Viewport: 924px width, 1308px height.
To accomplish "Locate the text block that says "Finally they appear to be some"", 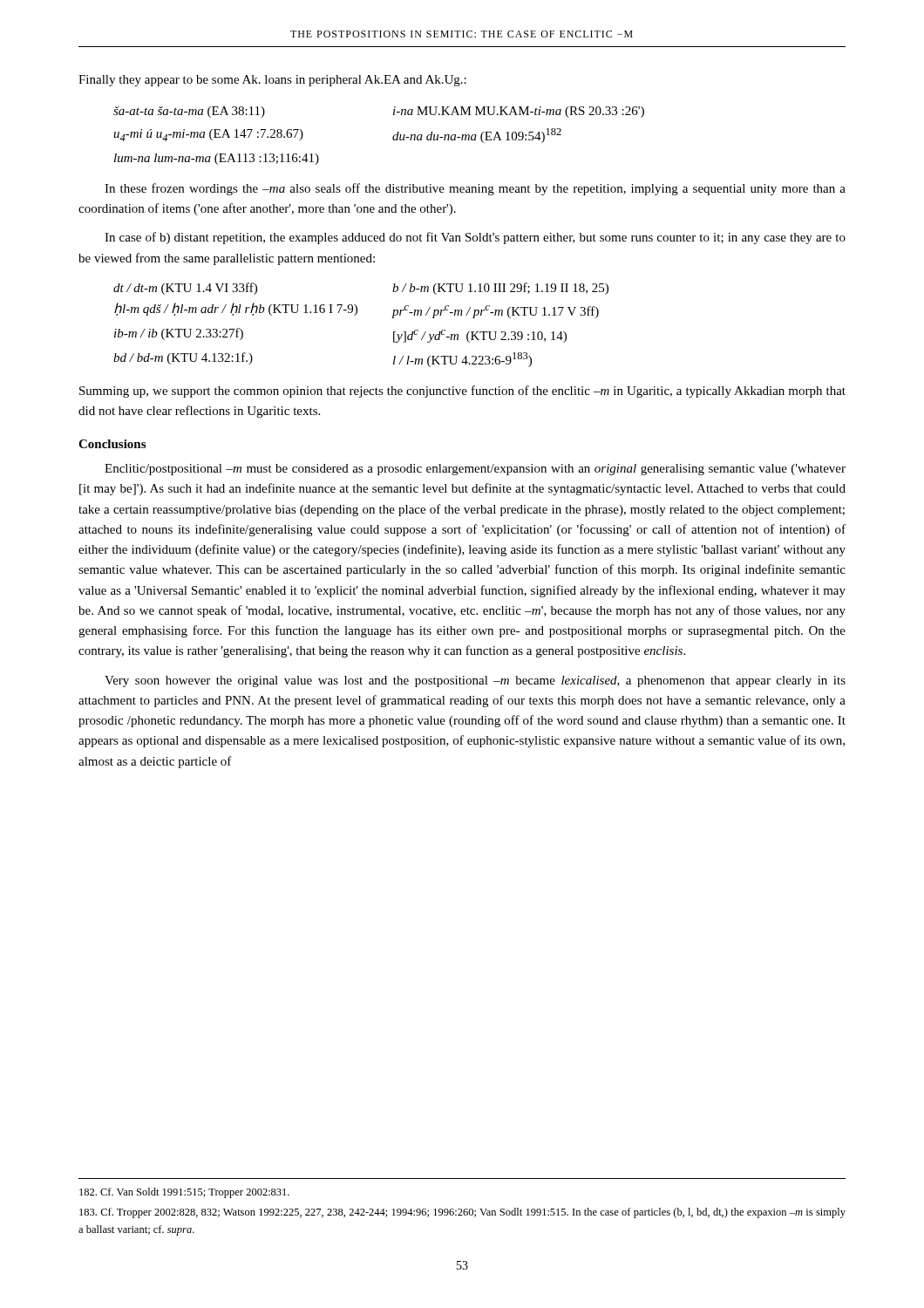I will [273, 79].
